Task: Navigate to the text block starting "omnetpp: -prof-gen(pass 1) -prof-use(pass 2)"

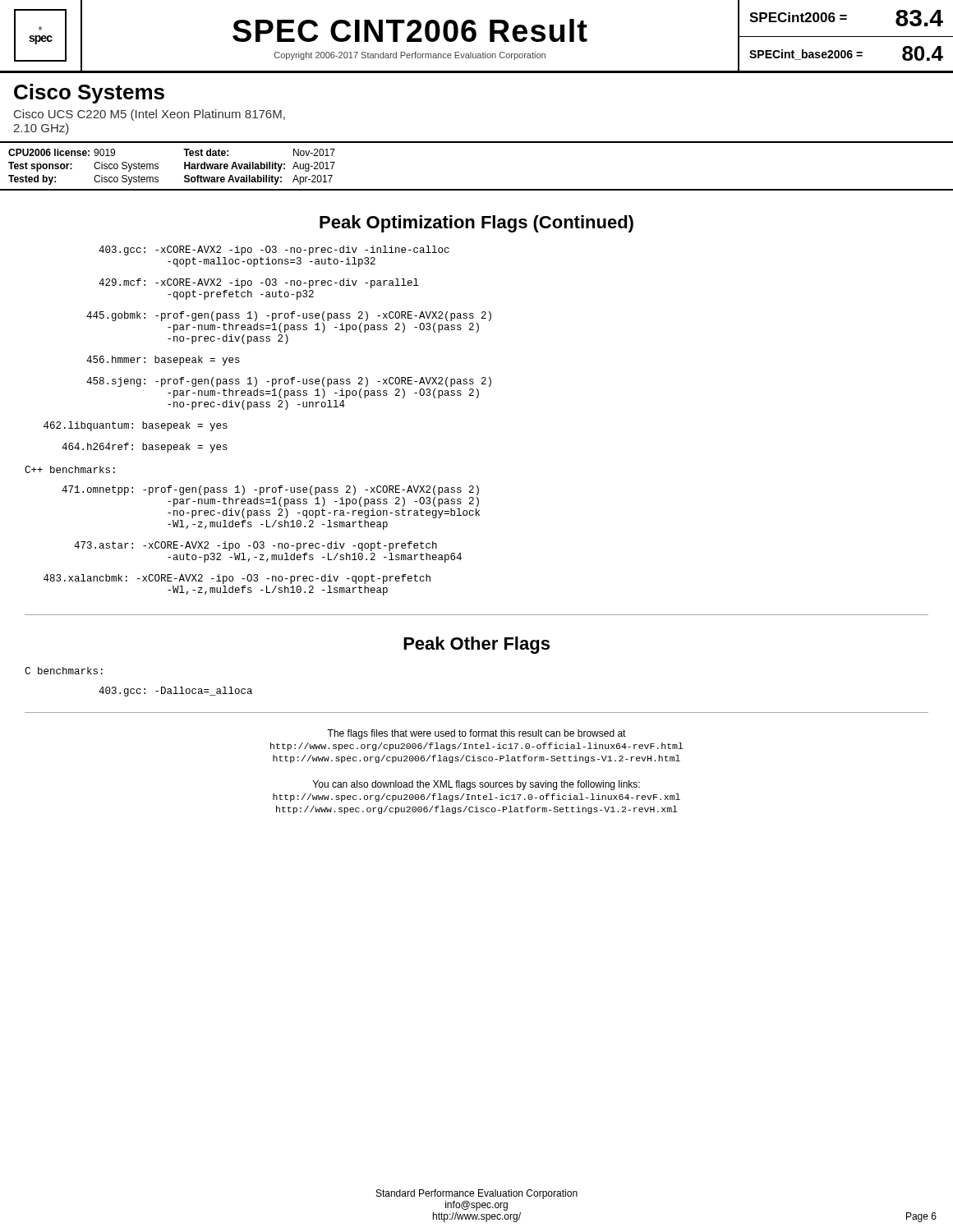Action: tap(476, 508)
